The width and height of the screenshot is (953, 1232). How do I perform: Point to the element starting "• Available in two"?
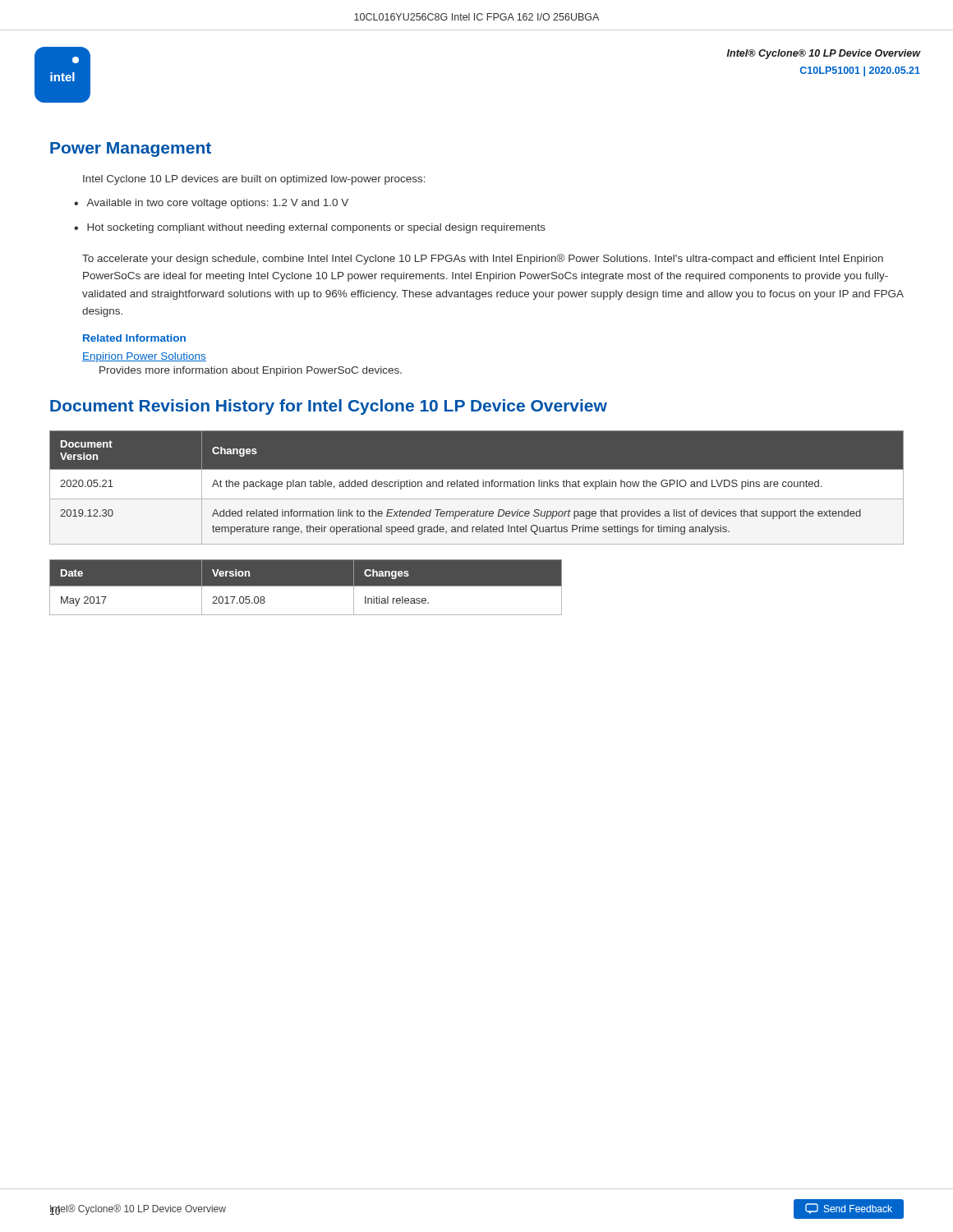[x=211, y=204]
